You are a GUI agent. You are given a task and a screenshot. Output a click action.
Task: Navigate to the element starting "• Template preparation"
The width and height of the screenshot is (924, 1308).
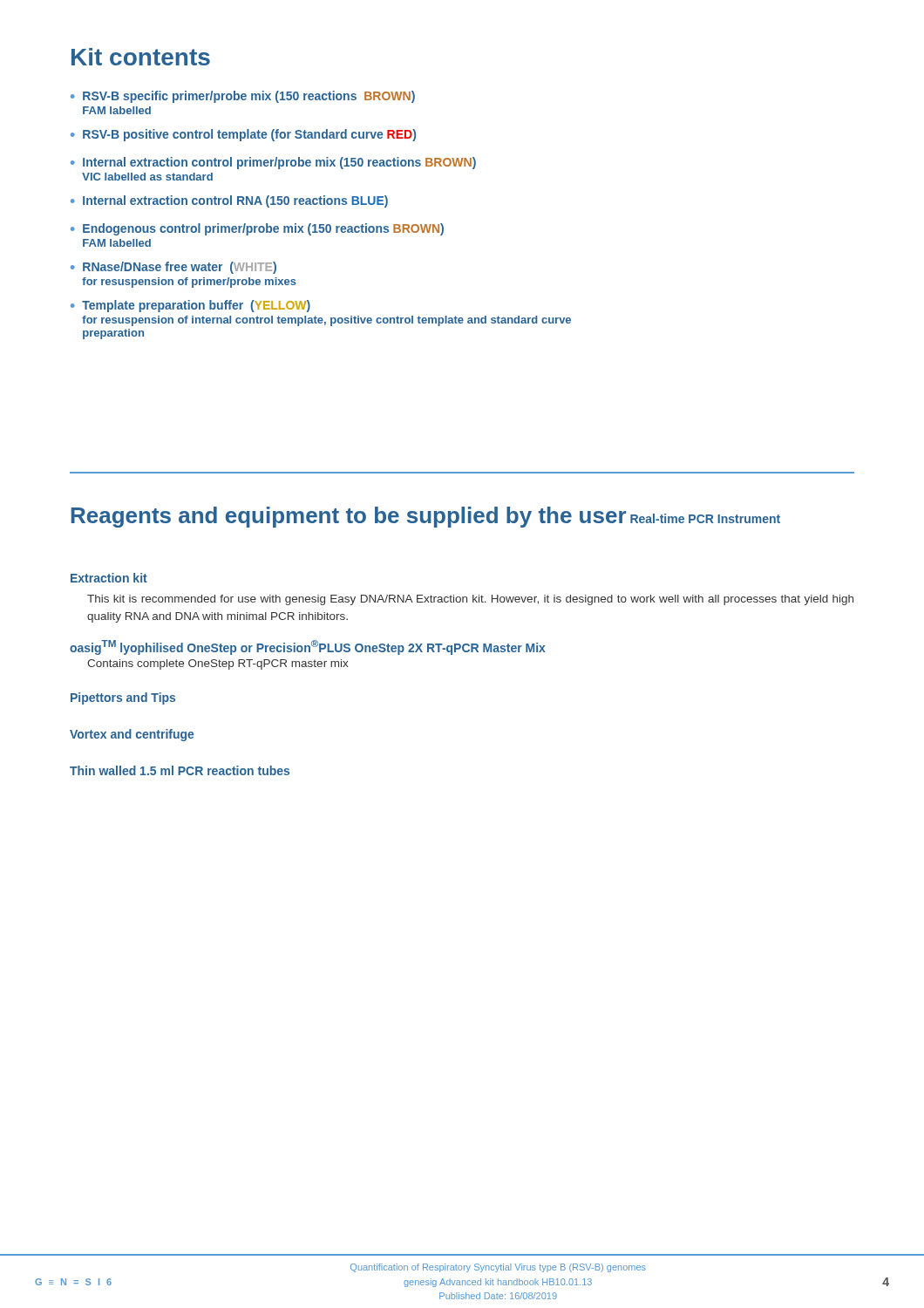tap(462, 319)
